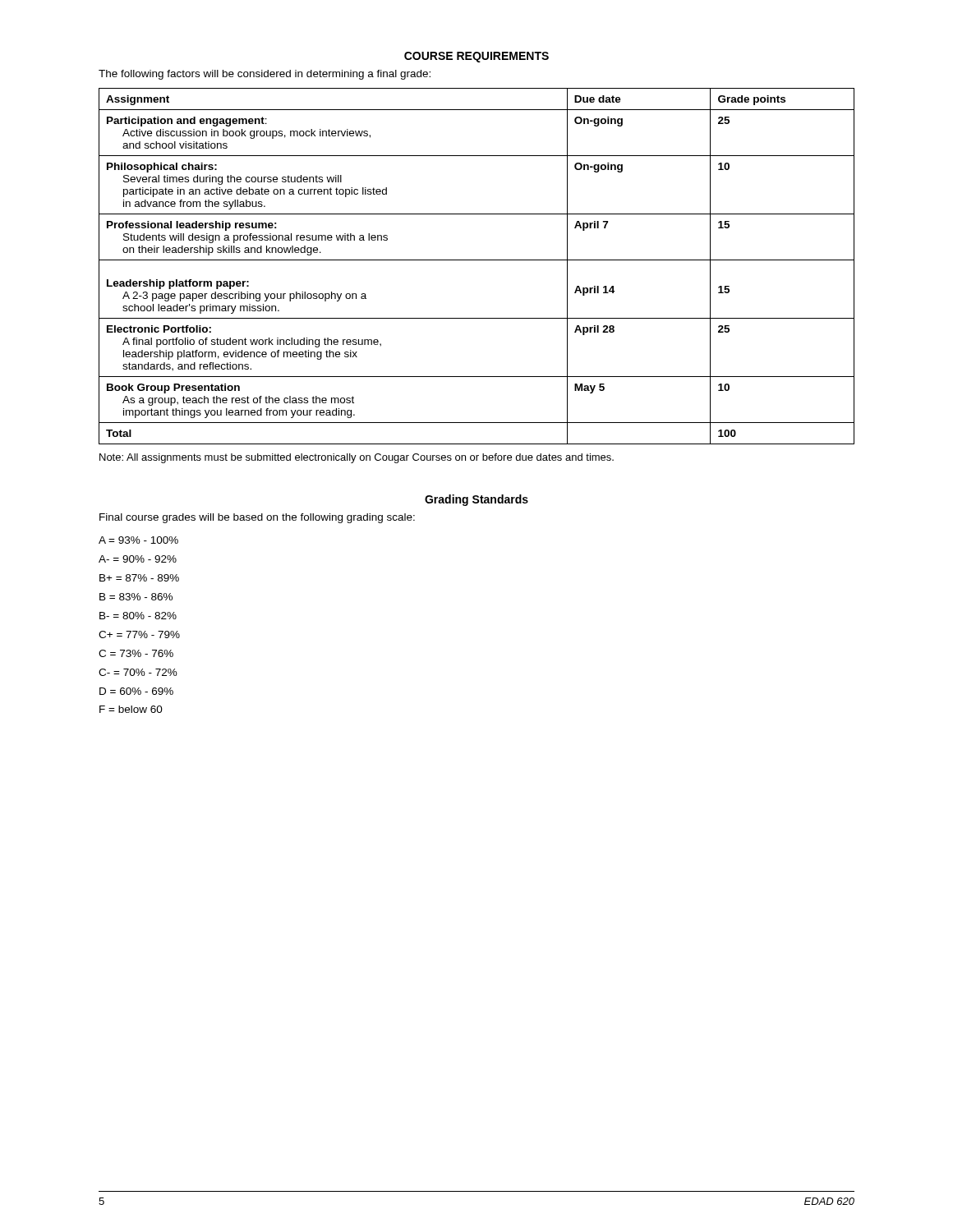Click on the footnote with the text "Note: All assignments must"

pos(357,457)
